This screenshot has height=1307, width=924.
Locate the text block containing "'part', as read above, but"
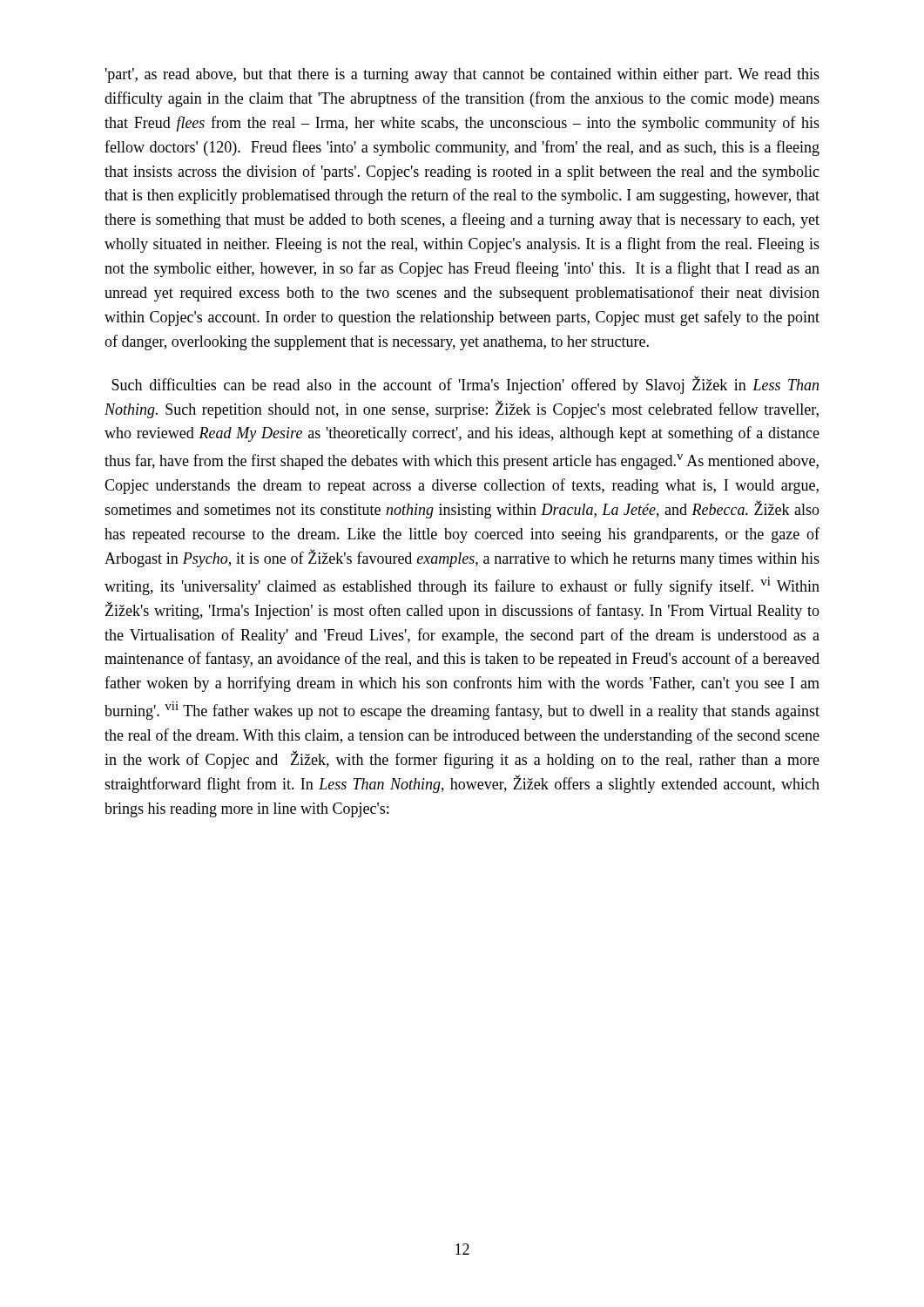(x=462, y=208)
